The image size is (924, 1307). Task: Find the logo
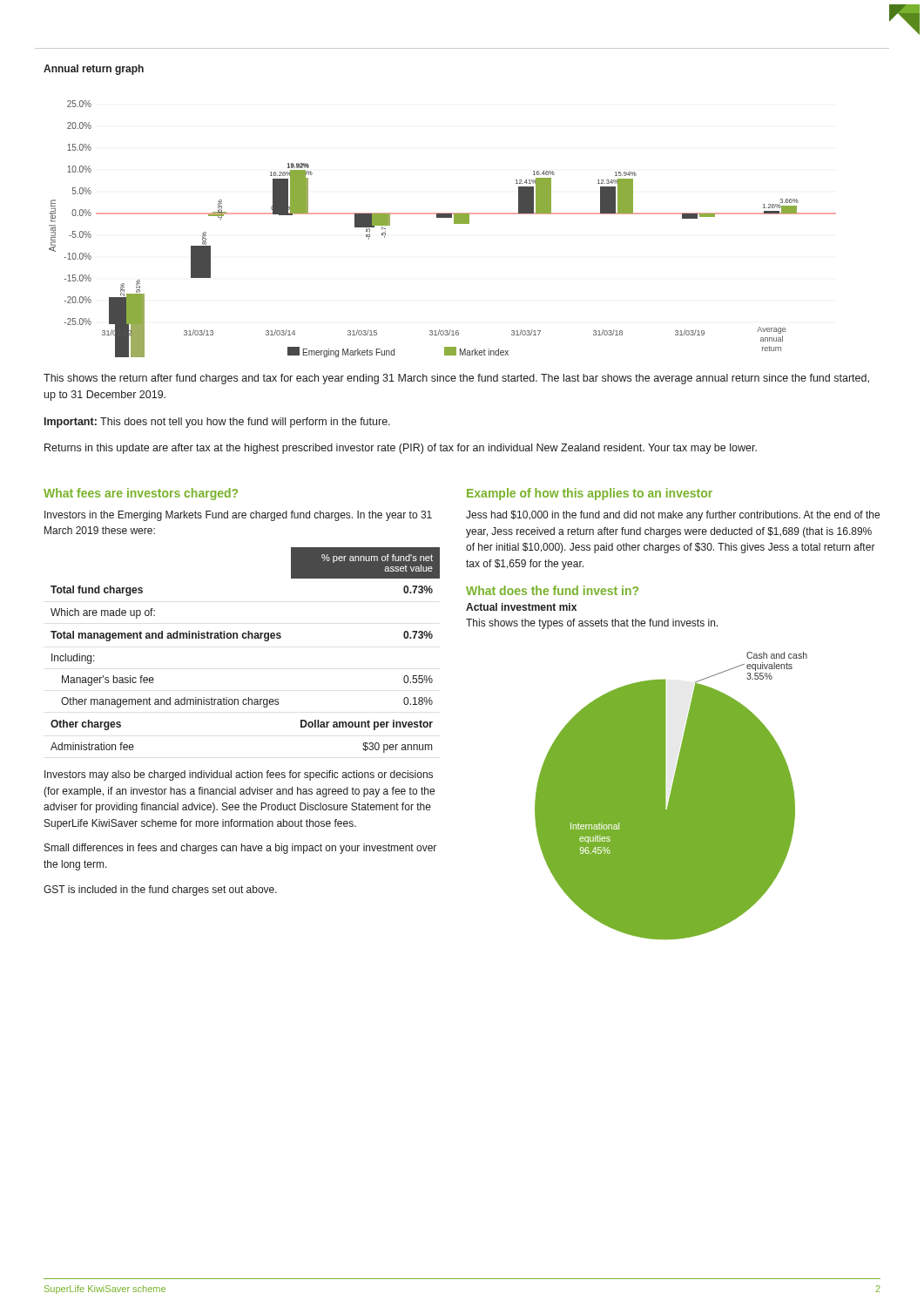[x=889, y=25]
